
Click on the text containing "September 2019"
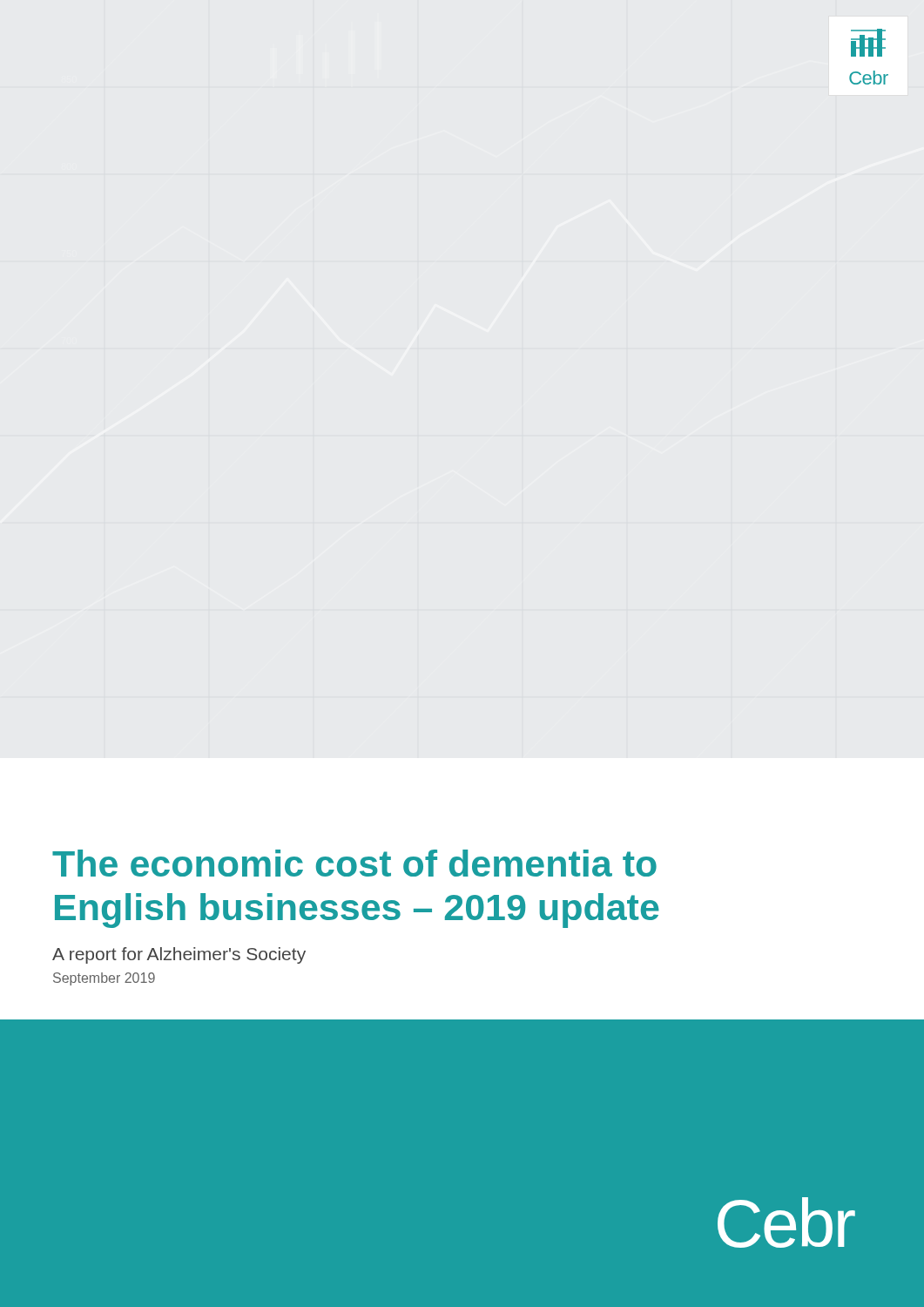click(104, 978)
